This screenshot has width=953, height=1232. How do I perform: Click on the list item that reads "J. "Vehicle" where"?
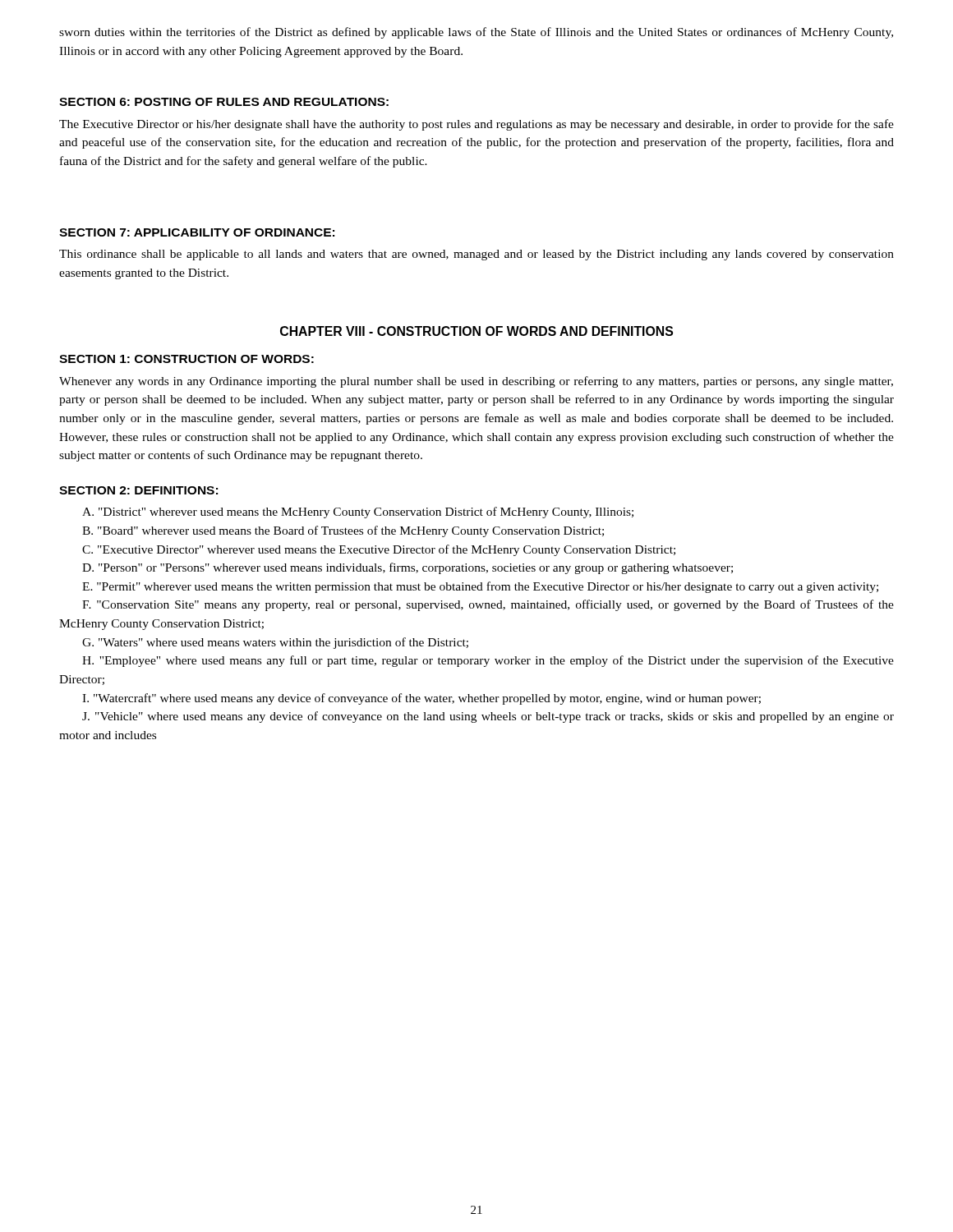point(476,726)
